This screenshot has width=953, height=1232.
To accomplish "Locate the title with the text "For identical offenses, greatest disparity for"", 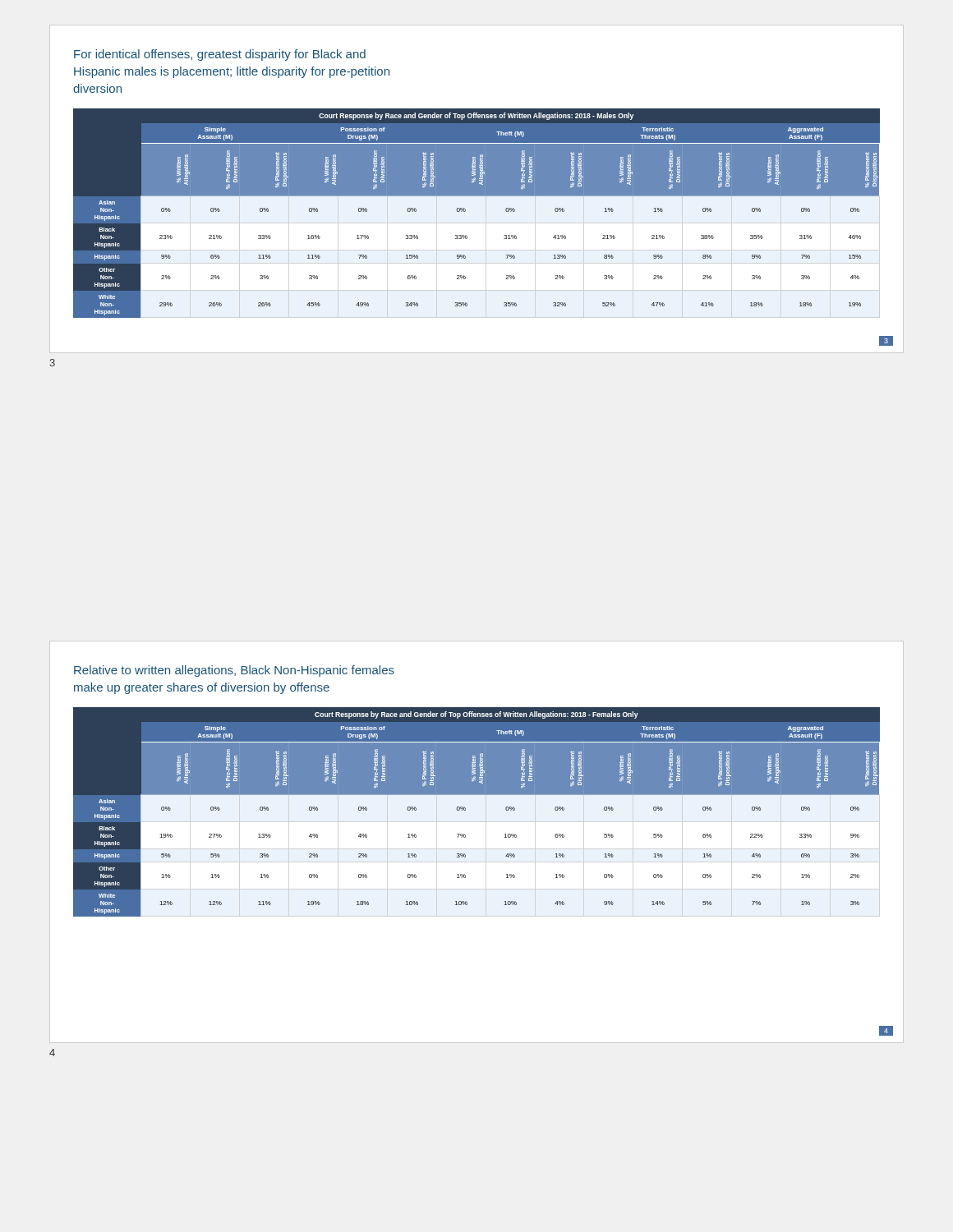I will click(220, 55).
